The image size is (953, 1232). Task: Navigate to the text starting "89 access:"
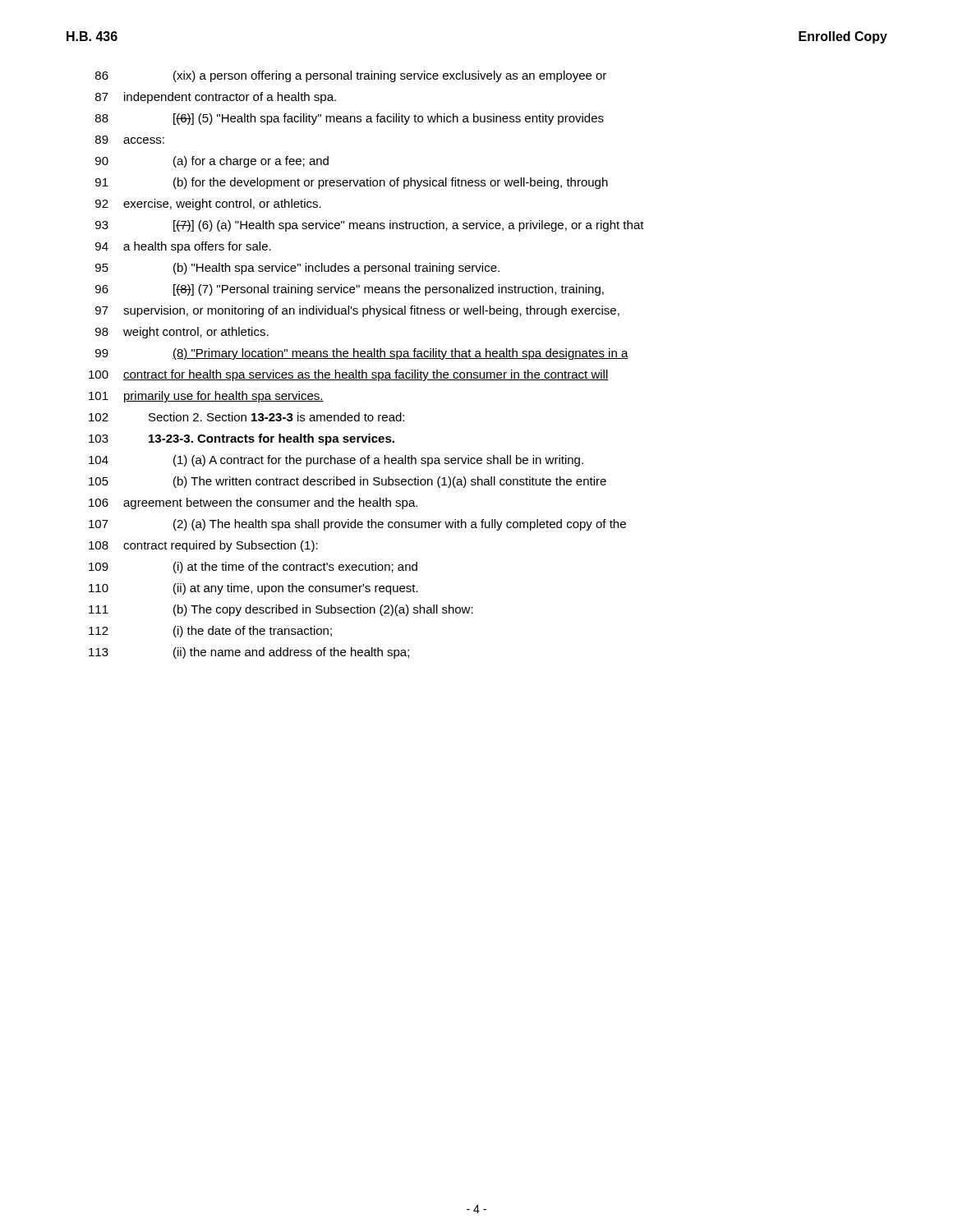(x=130, y=140)
